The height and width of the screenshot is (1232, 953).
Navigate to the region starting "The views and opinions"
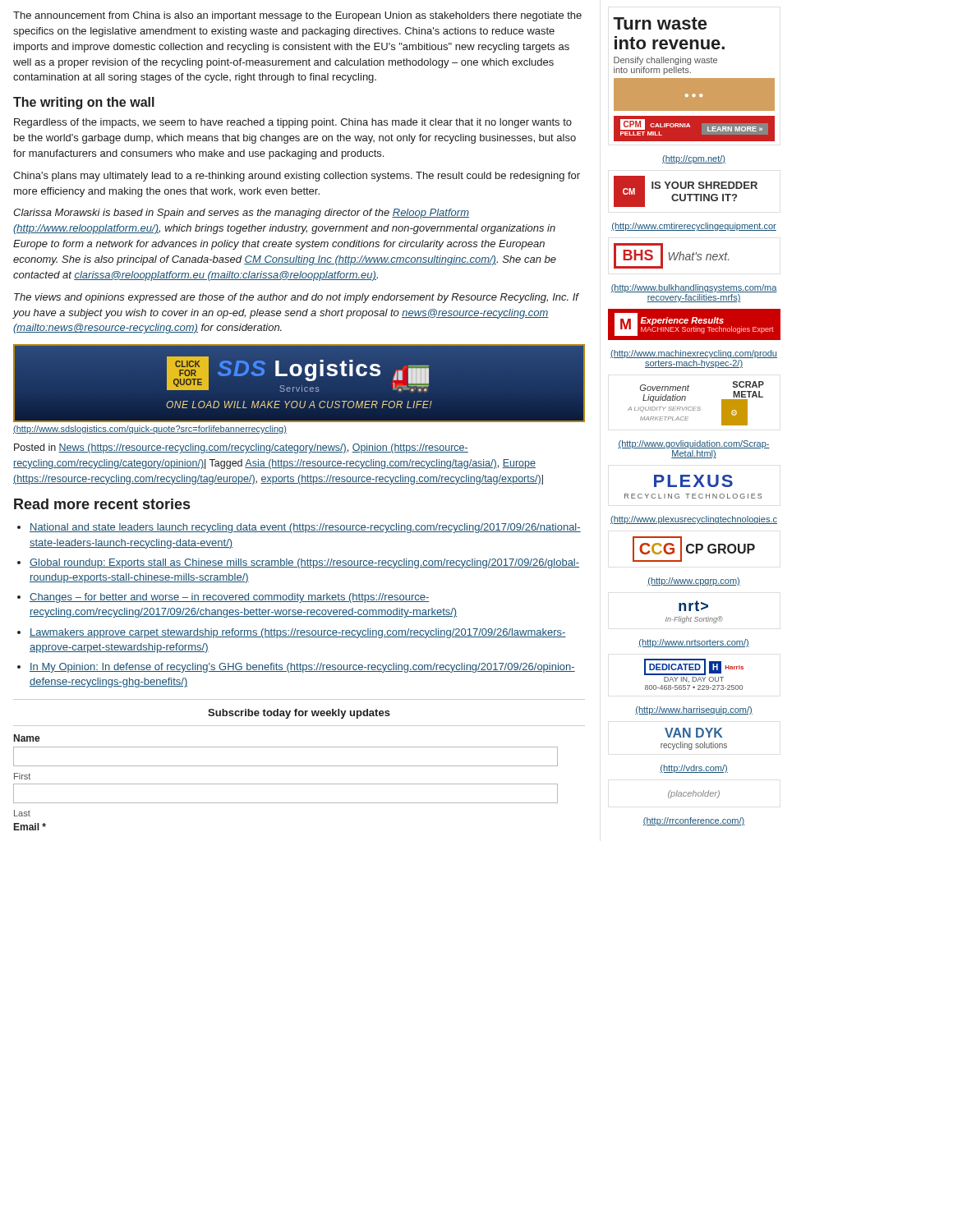tap(296, 312)
